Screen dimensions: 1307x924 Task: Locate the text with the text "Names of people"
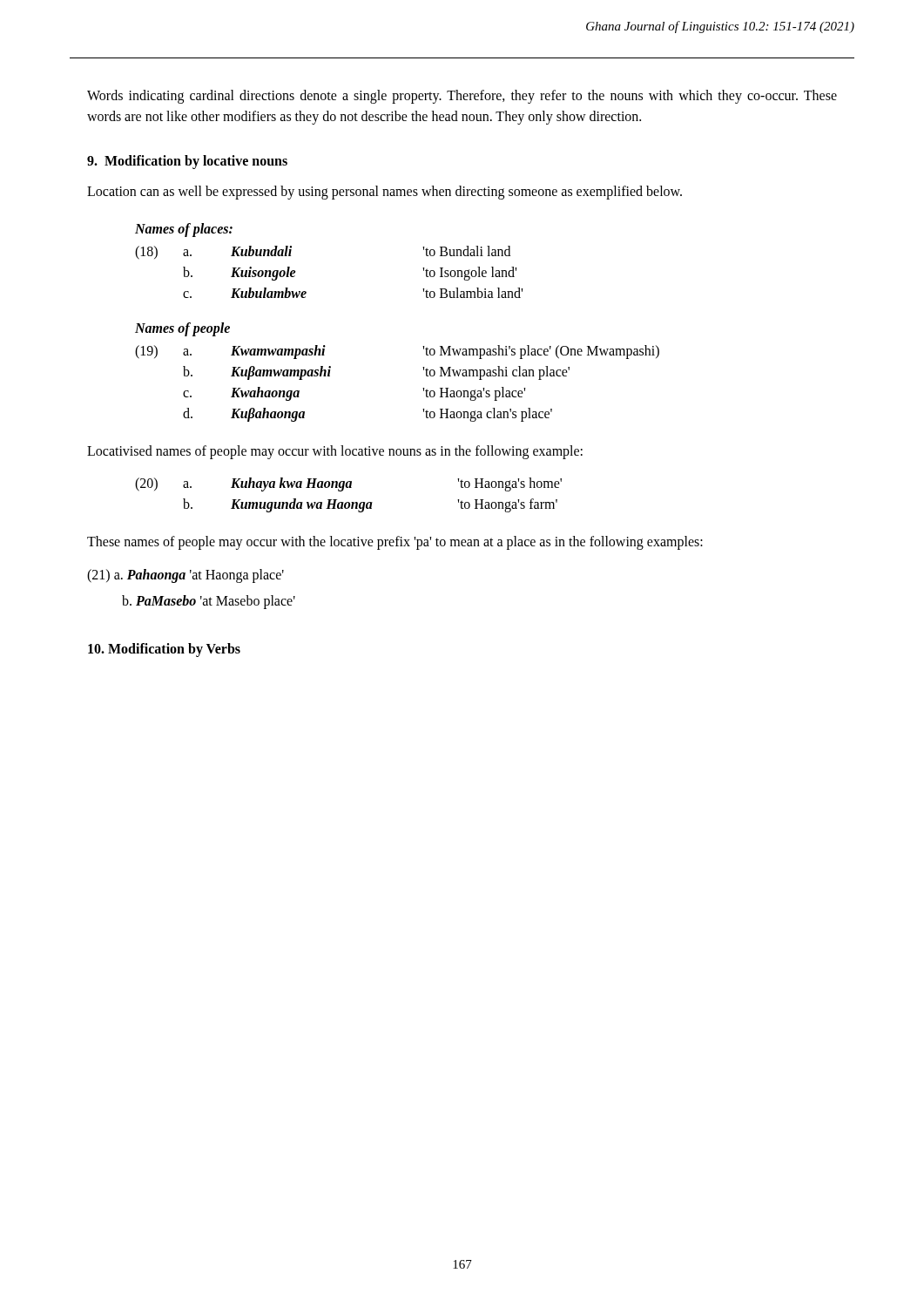pyautogui.click(x=183, y=328)
